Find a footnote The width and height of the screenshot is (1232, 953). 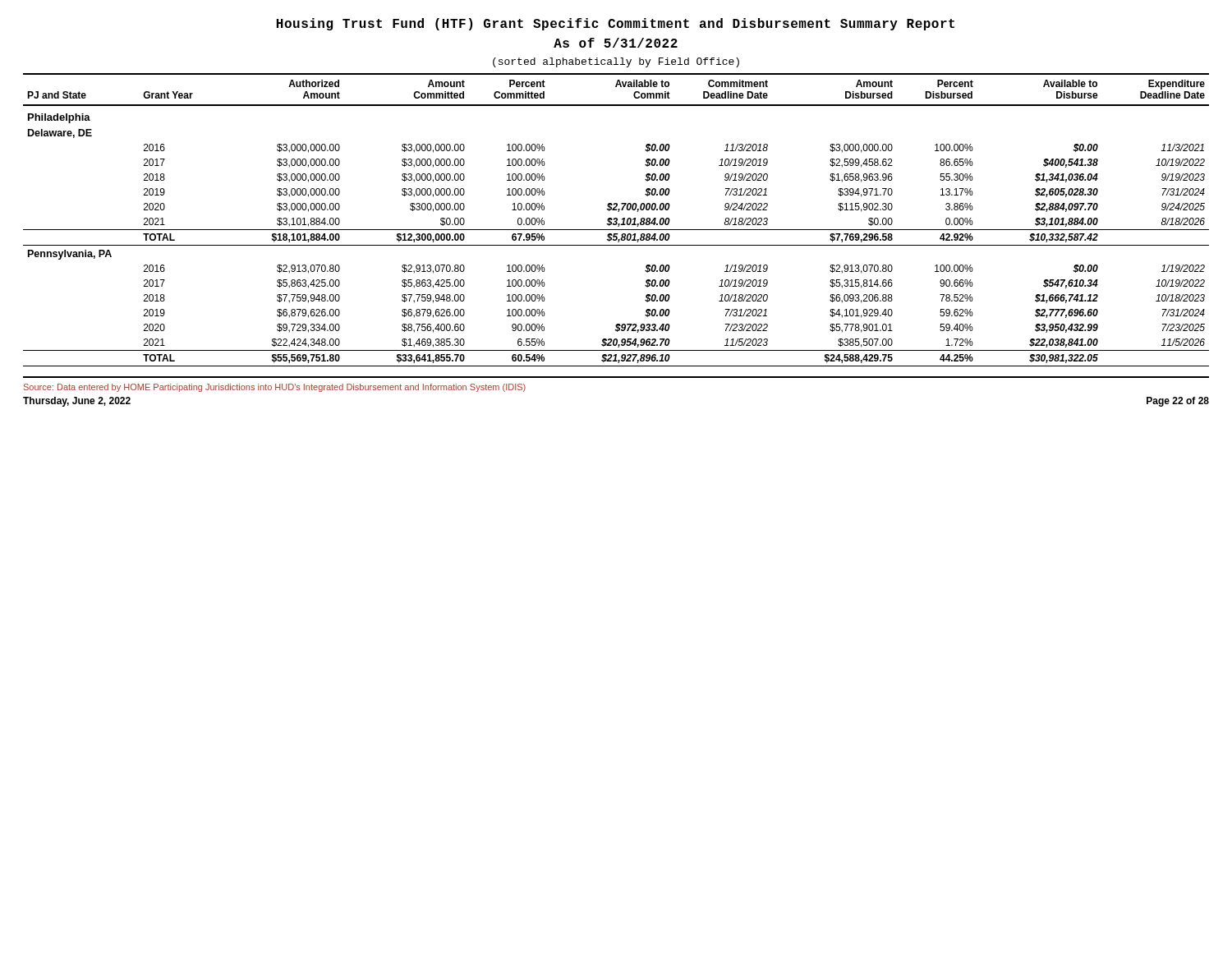(274, 387)
